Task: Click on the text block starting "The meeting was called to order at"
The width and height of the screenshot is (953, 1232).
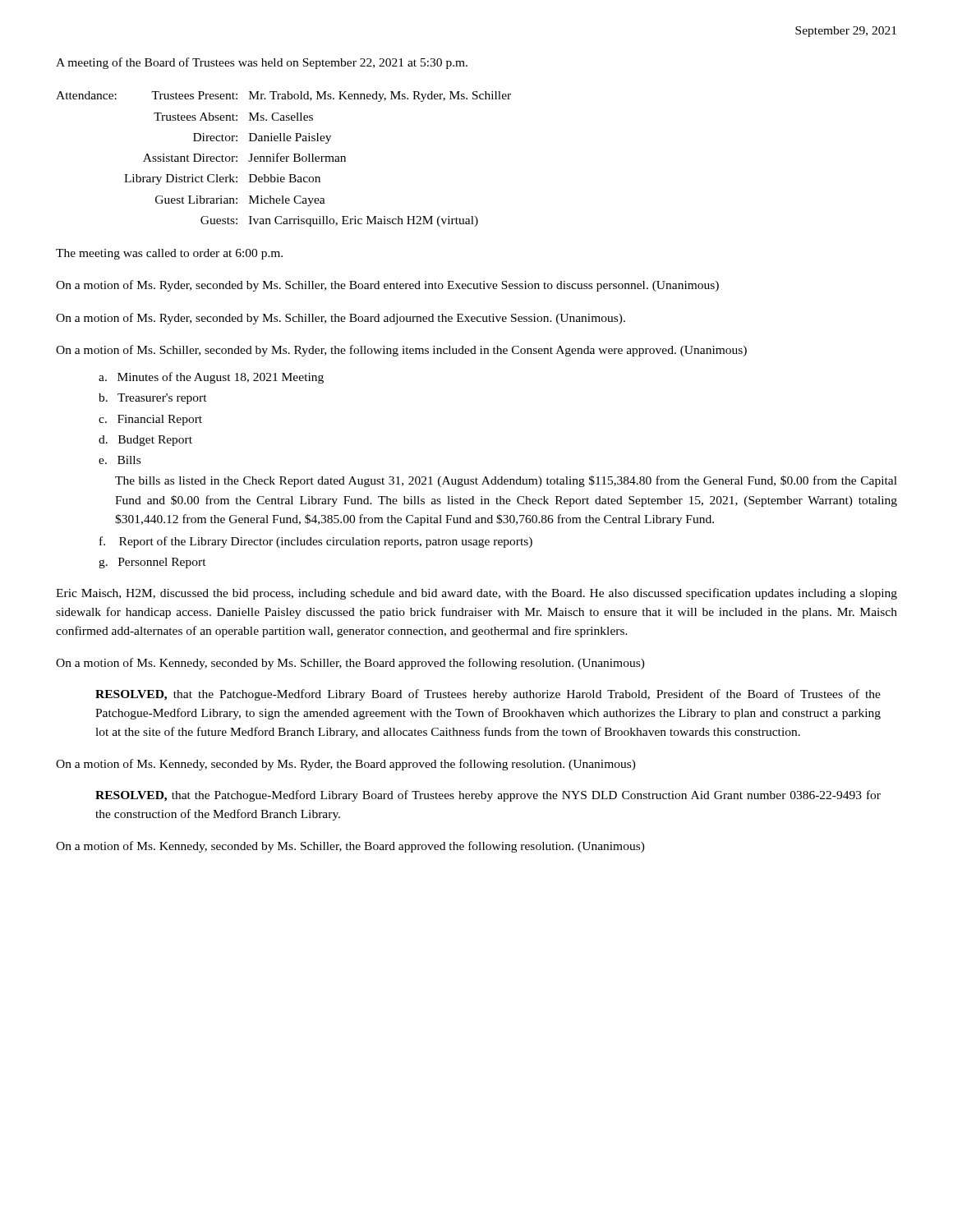Action: [170, 253]
